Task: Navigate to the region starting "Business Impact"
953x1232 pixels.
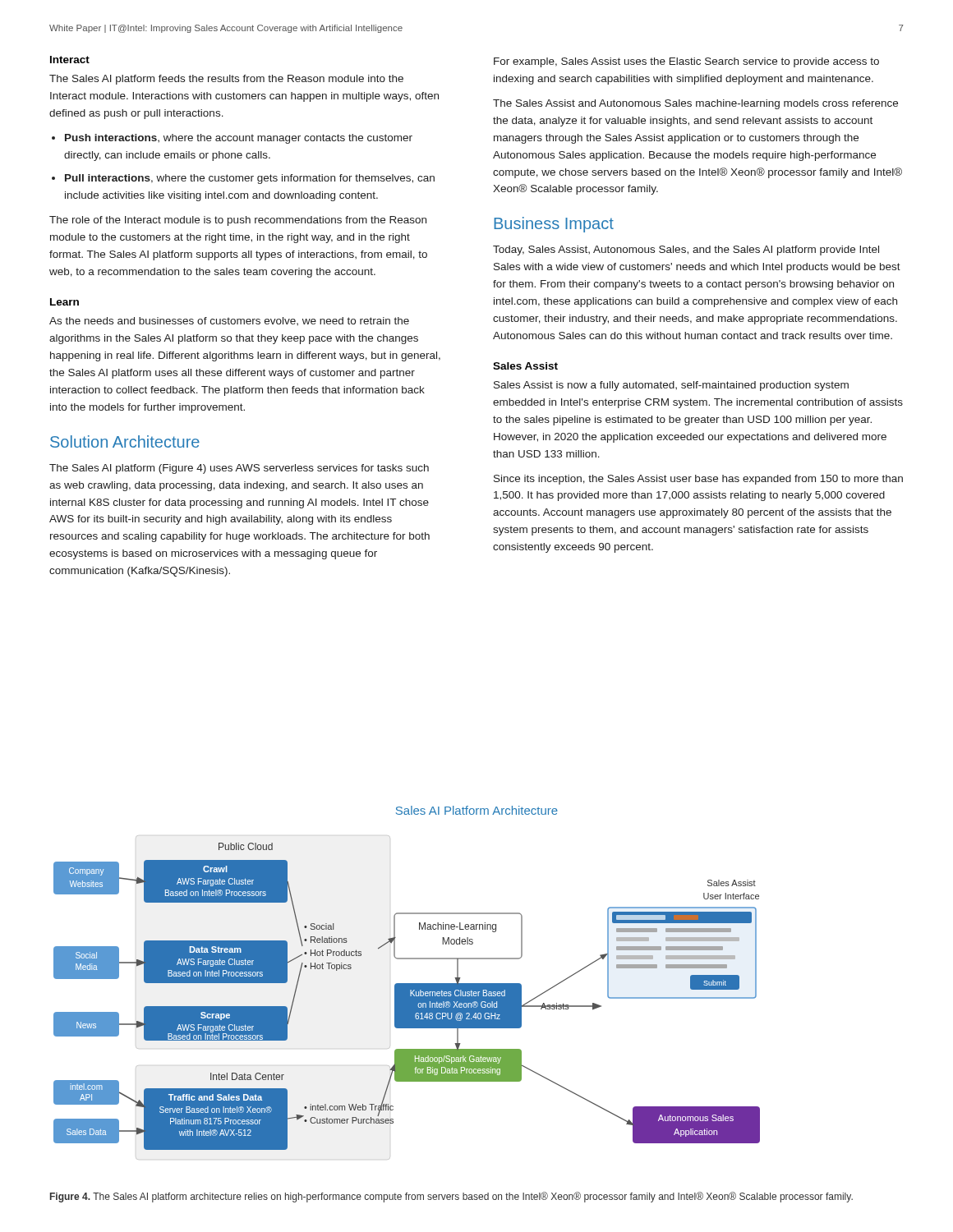Action: click(553, 224)
